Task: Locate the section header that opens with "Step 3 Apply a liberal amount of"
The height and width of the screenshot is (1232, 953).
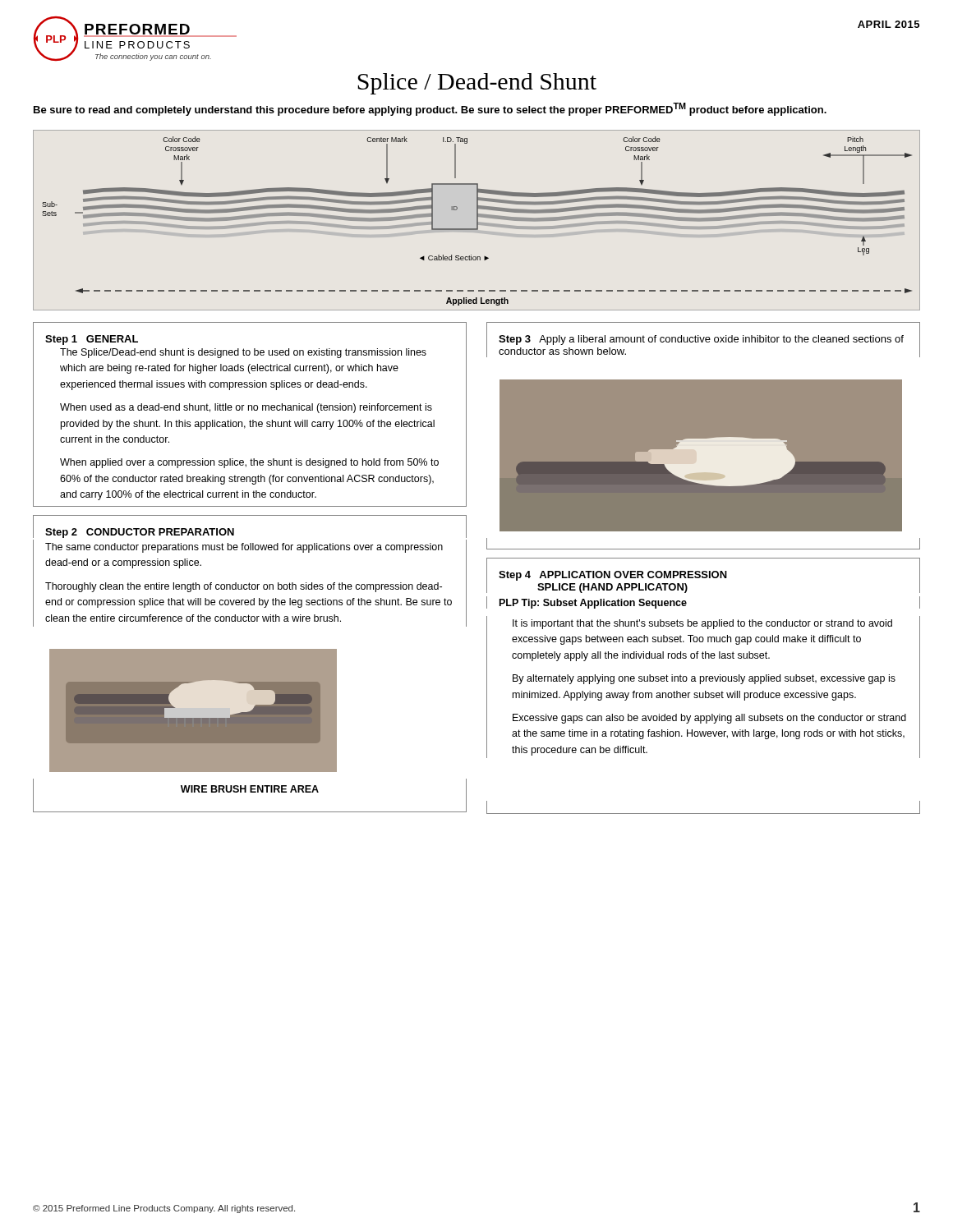Action: click(x=701, y=345)
